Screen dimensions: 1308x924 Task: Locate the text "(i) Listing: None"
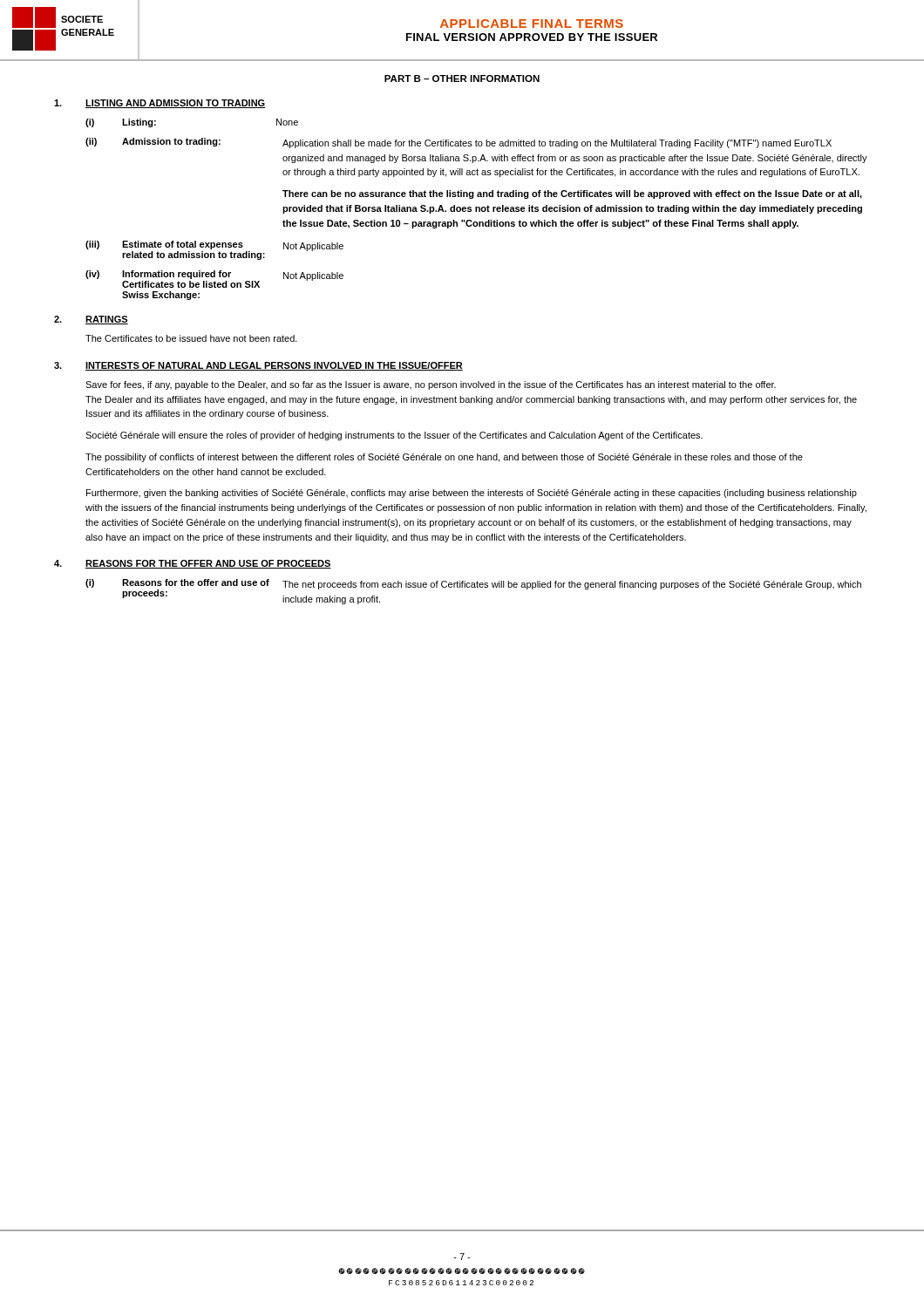tap(136, 123)
